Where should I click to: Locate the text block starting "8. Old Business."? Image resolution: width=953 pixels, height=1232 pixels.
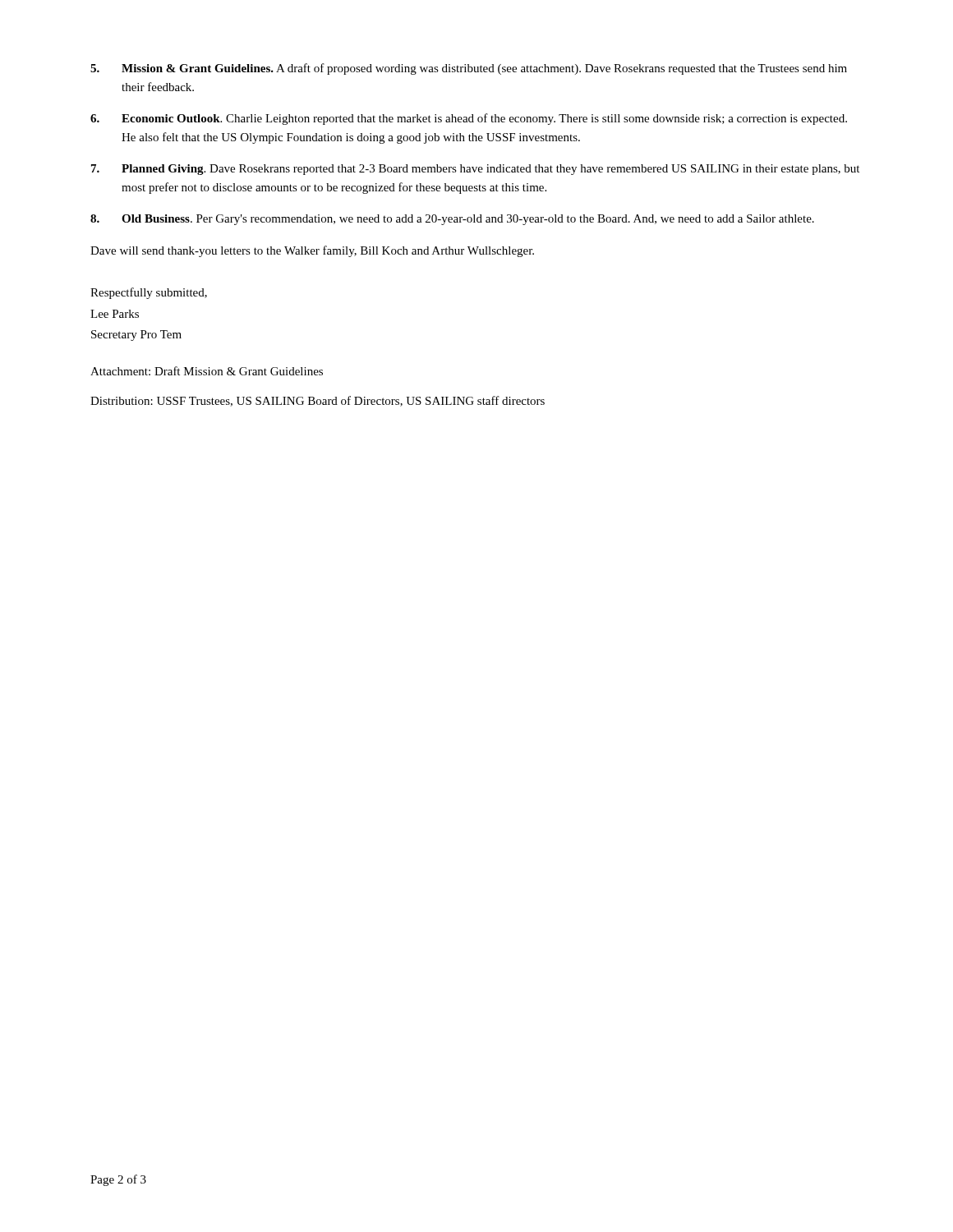pos(476,219)
